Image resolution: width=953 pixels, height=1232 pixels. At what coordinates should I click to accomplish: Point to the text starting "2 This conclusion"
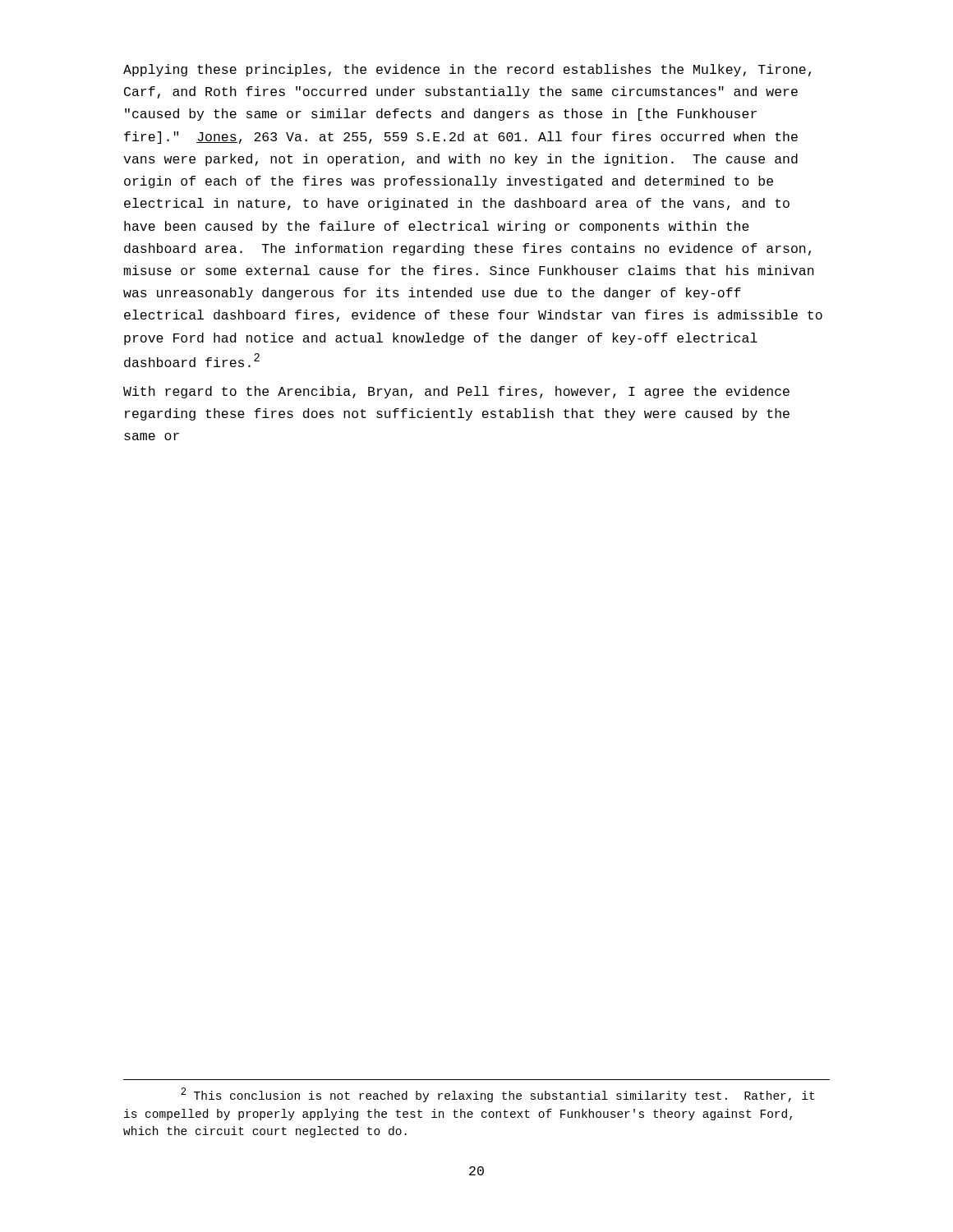click(x=476, y=1113)
